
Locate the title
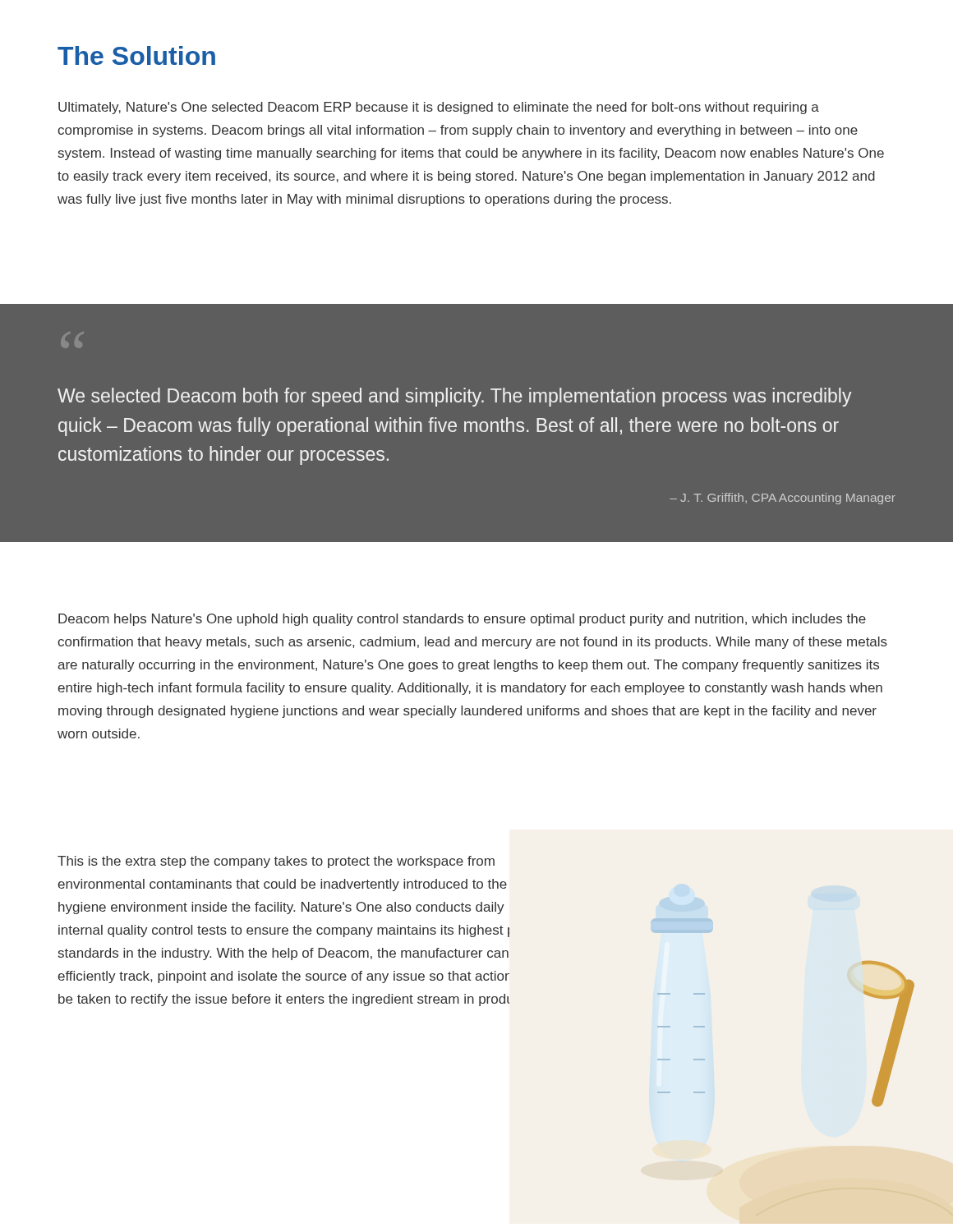[137, 56]
